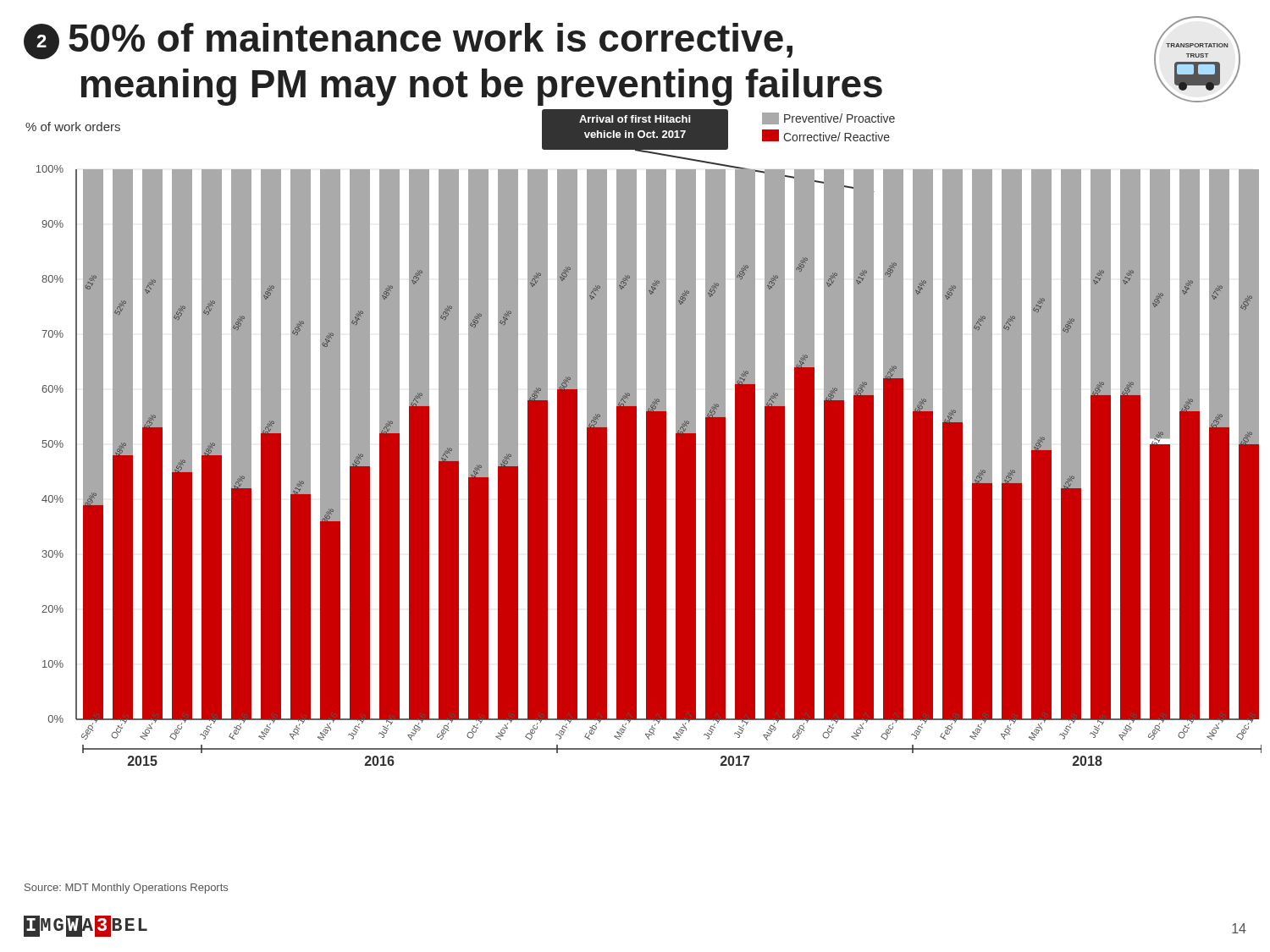Click the title that begins "50% of maintenance work is"

coord(476,61)
